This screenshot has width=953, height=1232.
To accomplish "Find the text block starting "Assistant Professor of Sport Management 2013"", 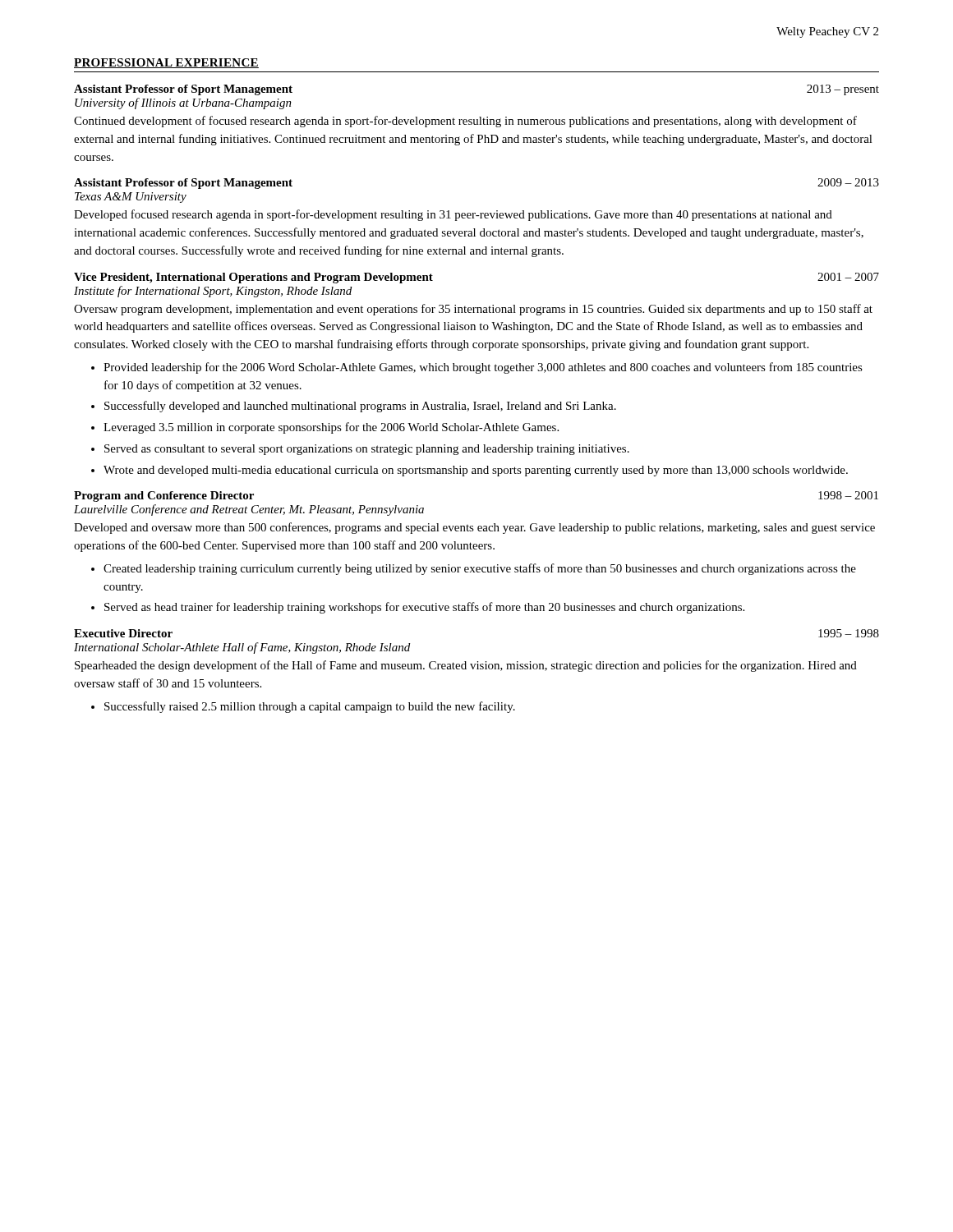I will (x=476, y=124).
